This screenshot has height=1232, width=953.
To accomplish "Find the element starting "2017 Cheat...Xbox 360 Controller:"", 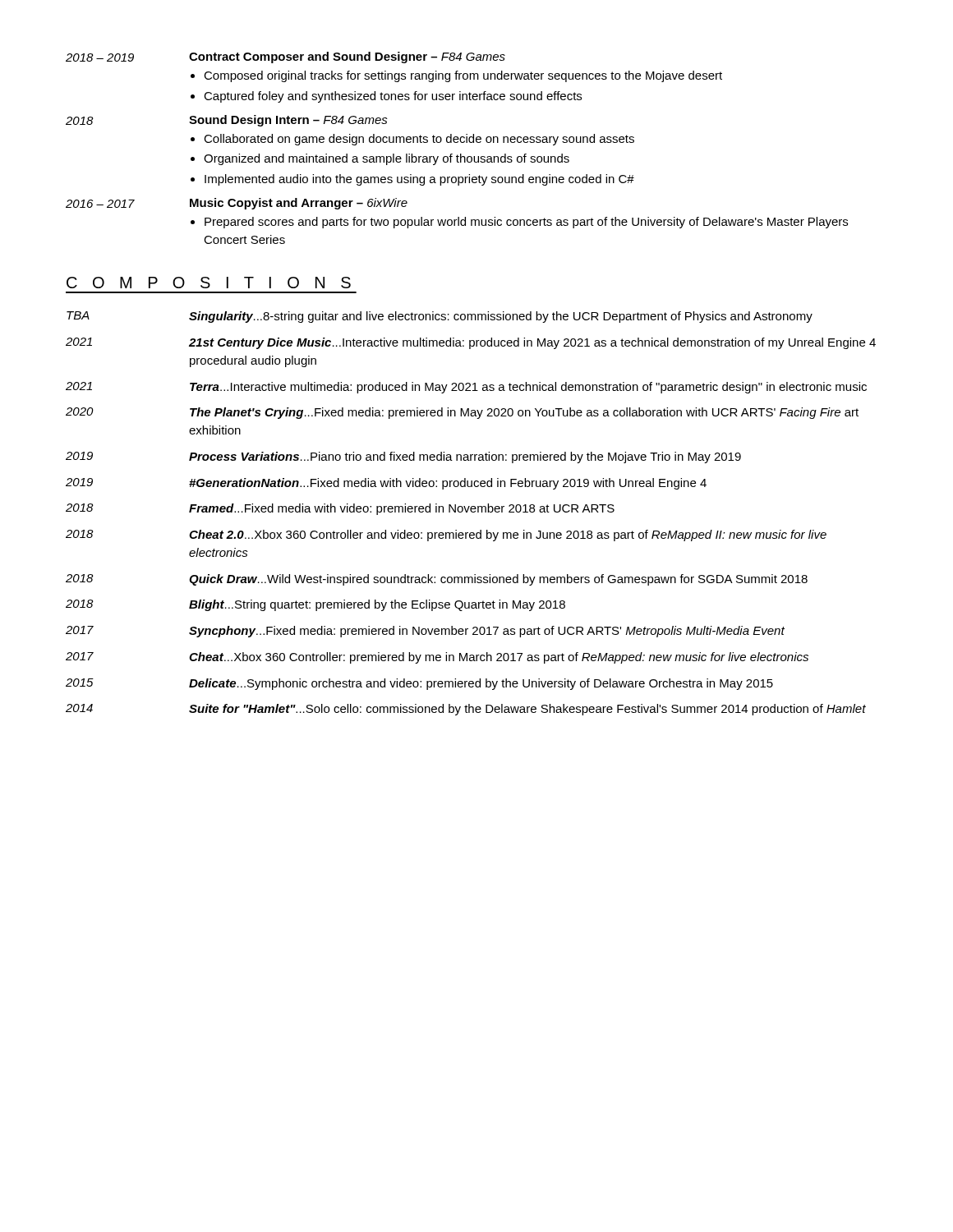I will click(476, 657).
